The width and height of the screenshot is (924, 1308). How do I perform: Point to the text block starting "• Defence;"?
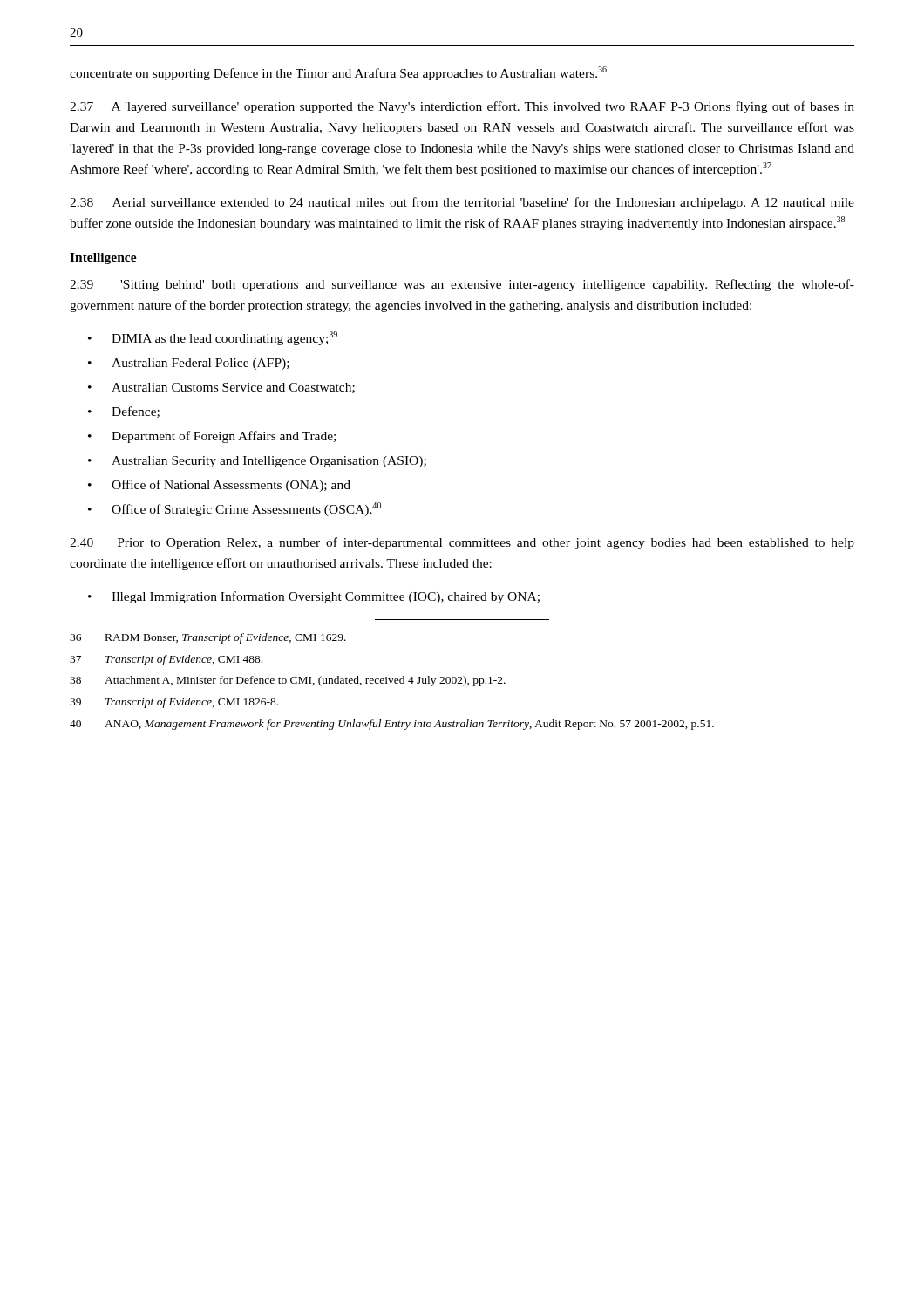pyautogui.click(x=124, y=412)
